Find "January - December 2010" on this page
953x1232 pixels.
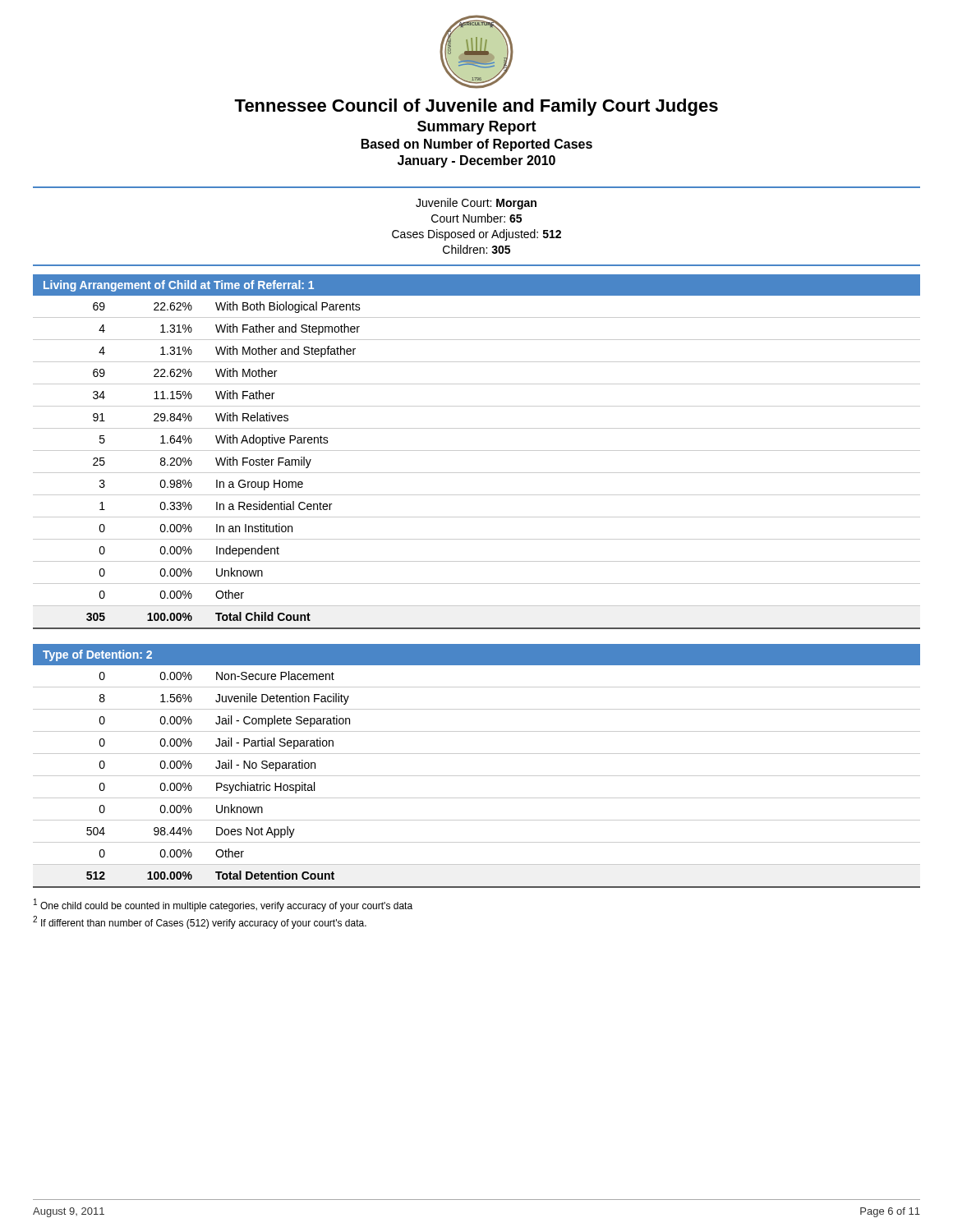pyautogui.click(x=476, y=161)
